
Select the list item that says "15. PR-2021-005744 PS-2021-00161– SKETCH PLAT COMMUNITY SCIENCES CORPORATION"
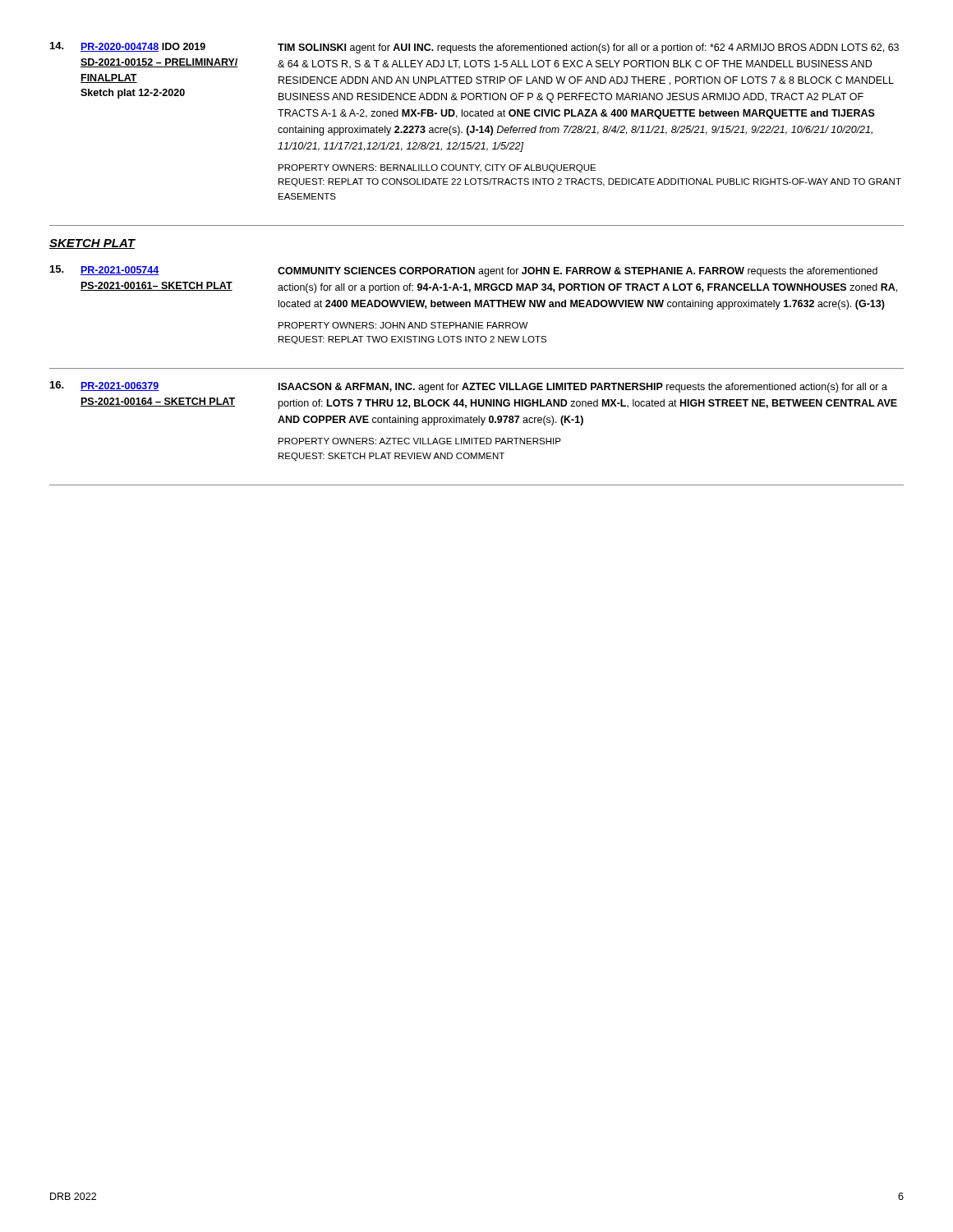point(476,305)
